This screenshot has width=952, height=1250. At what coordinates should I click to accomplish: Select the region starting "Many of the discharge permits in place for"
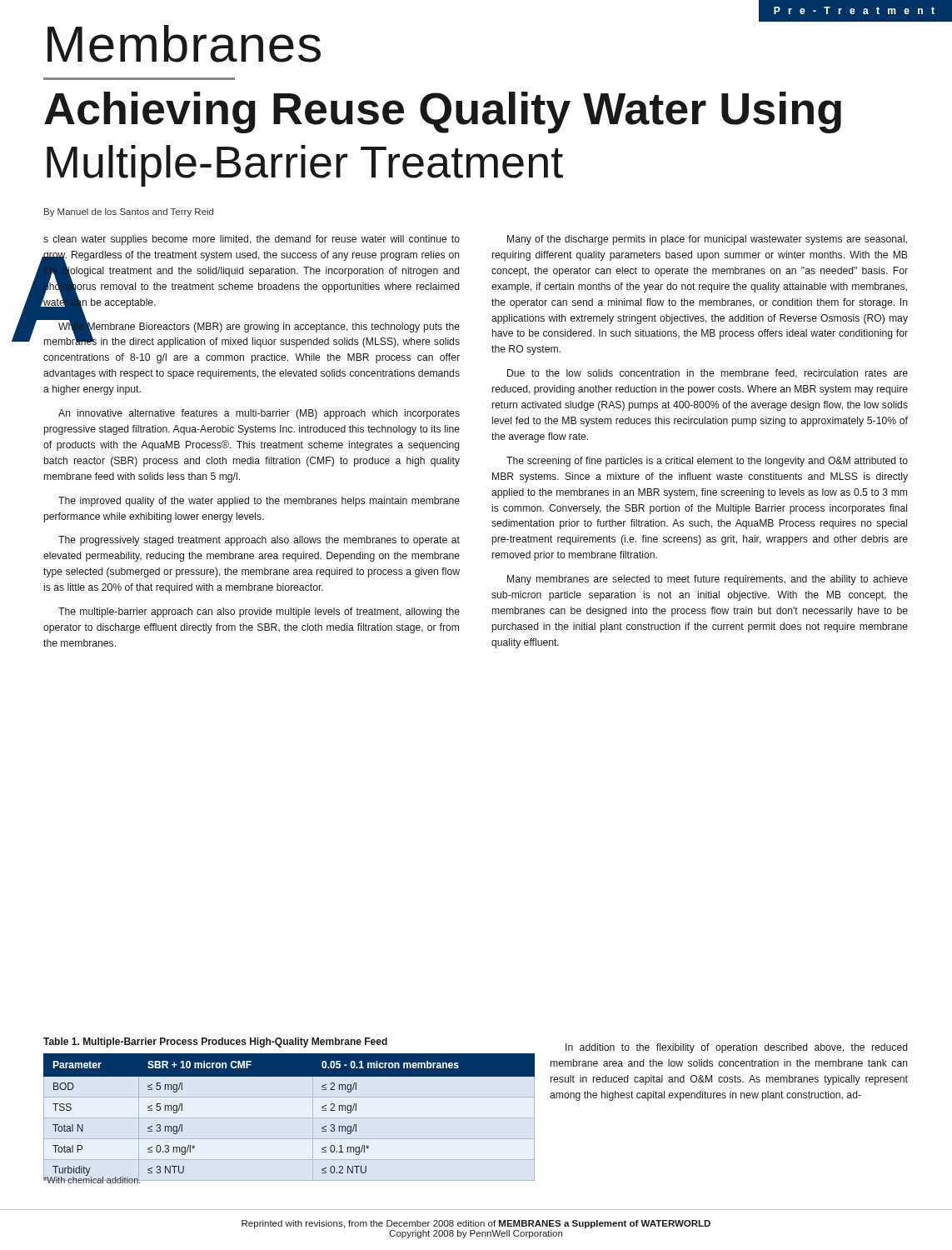[707, 240]
